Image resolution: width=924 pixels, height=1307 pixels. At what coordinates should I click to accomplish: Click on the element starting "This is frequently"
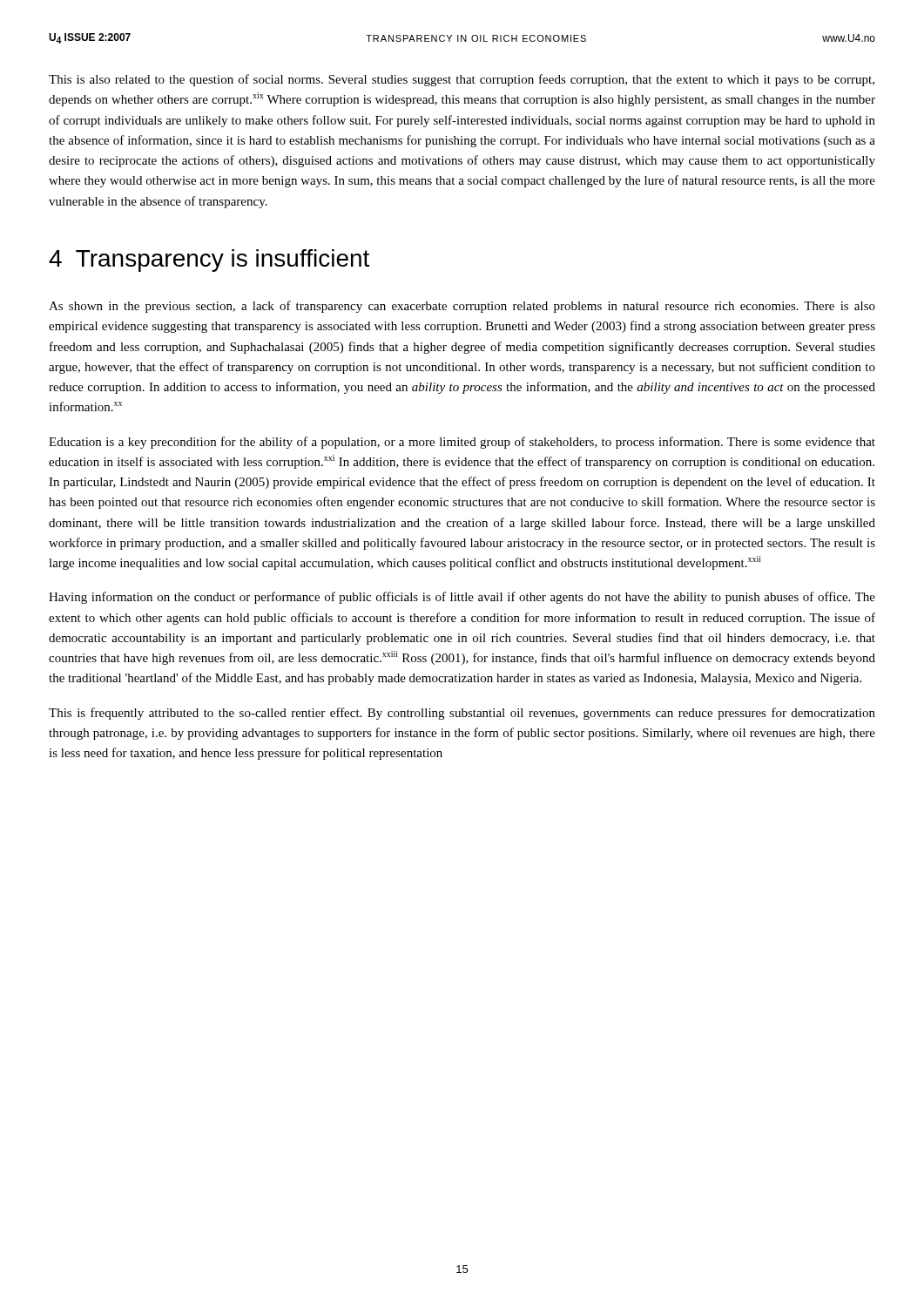point(462,733)
